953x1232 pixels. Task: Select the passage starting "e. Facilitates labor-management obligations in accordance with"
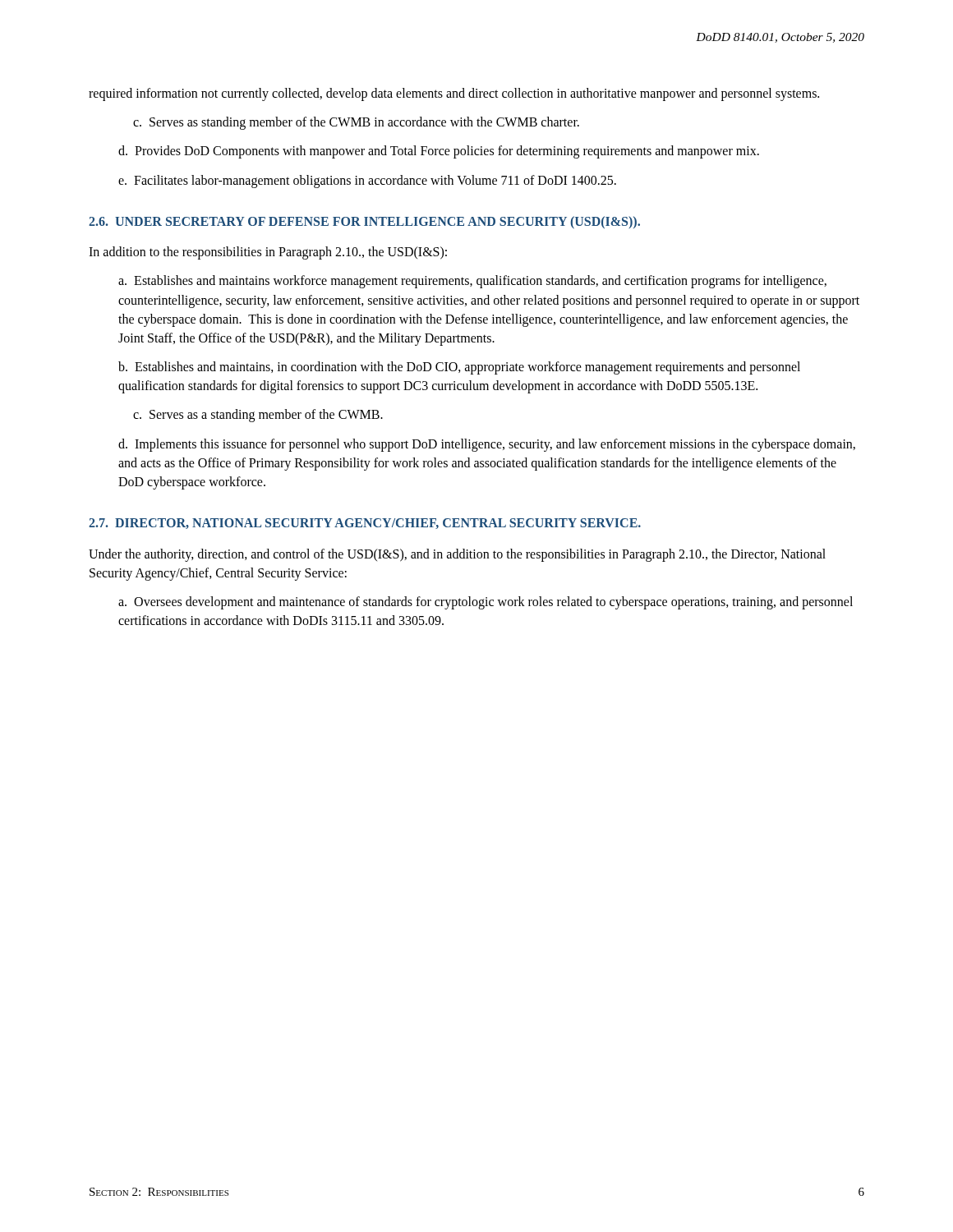tap(368, 180)
